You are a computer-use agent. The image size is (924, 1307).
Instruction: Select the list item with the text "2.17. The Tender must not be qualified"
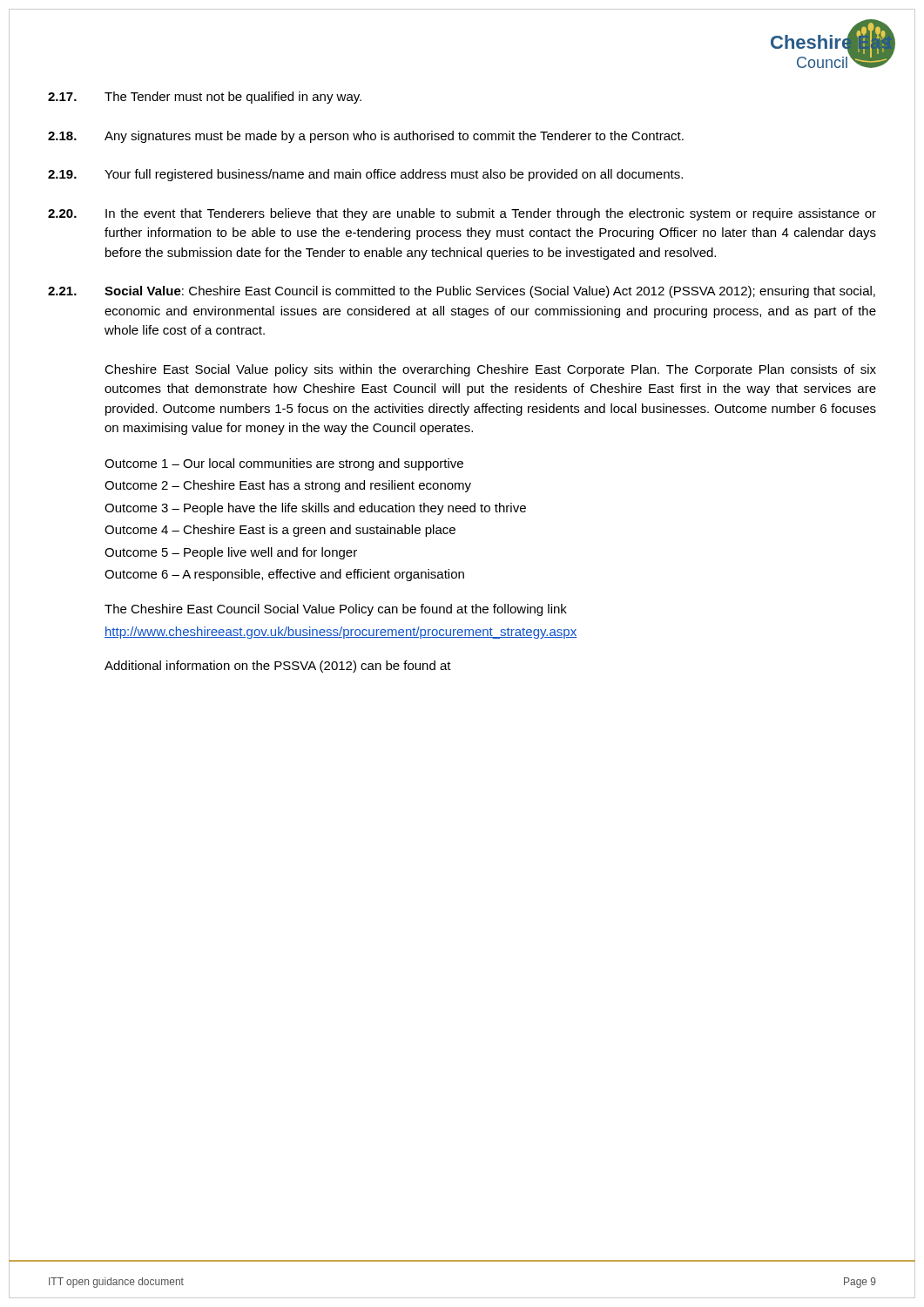(205, 98)
